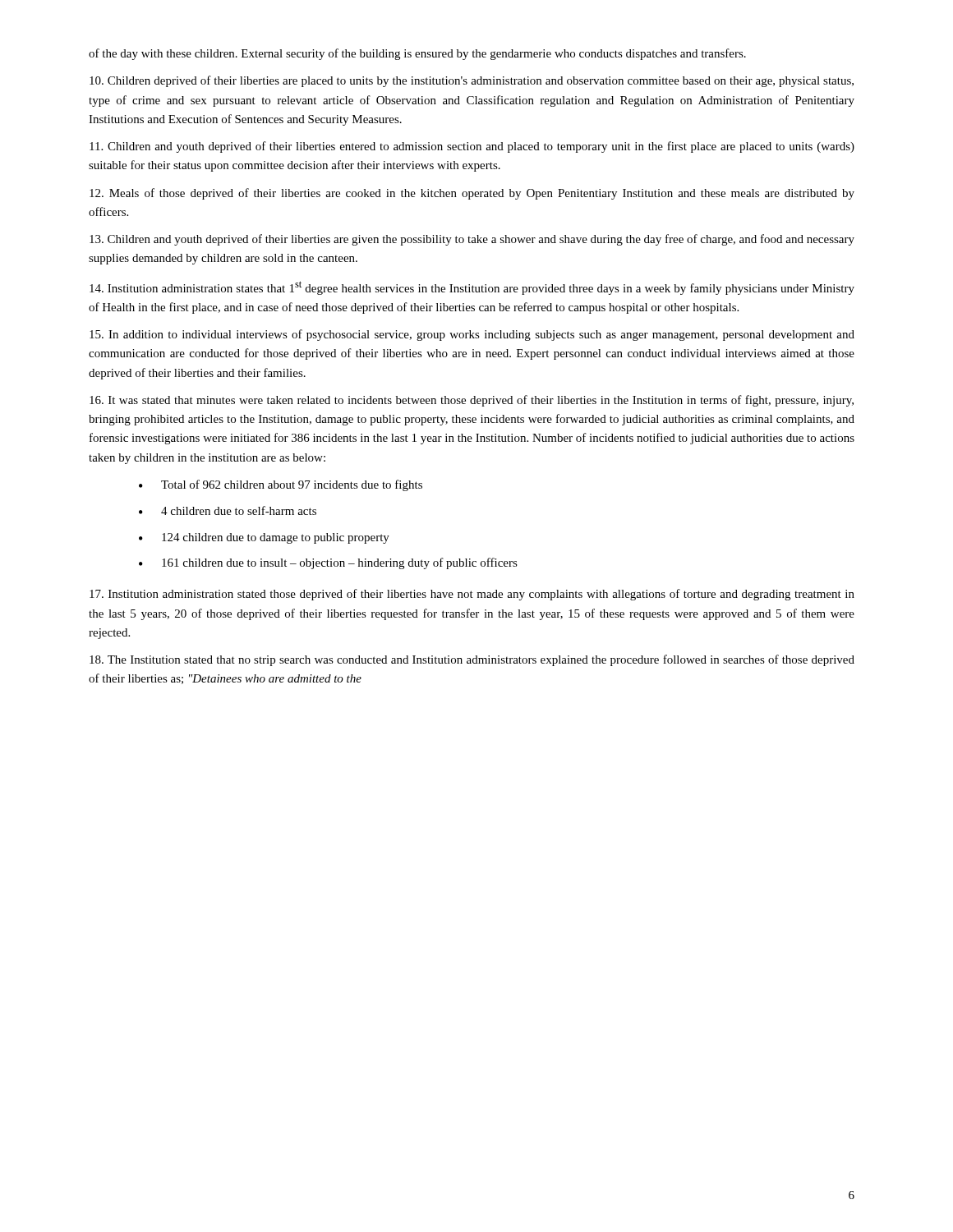Click on the block starting "The Institution stated that"
Viewport: 953px width, 1232px height.
coord(472,669)
